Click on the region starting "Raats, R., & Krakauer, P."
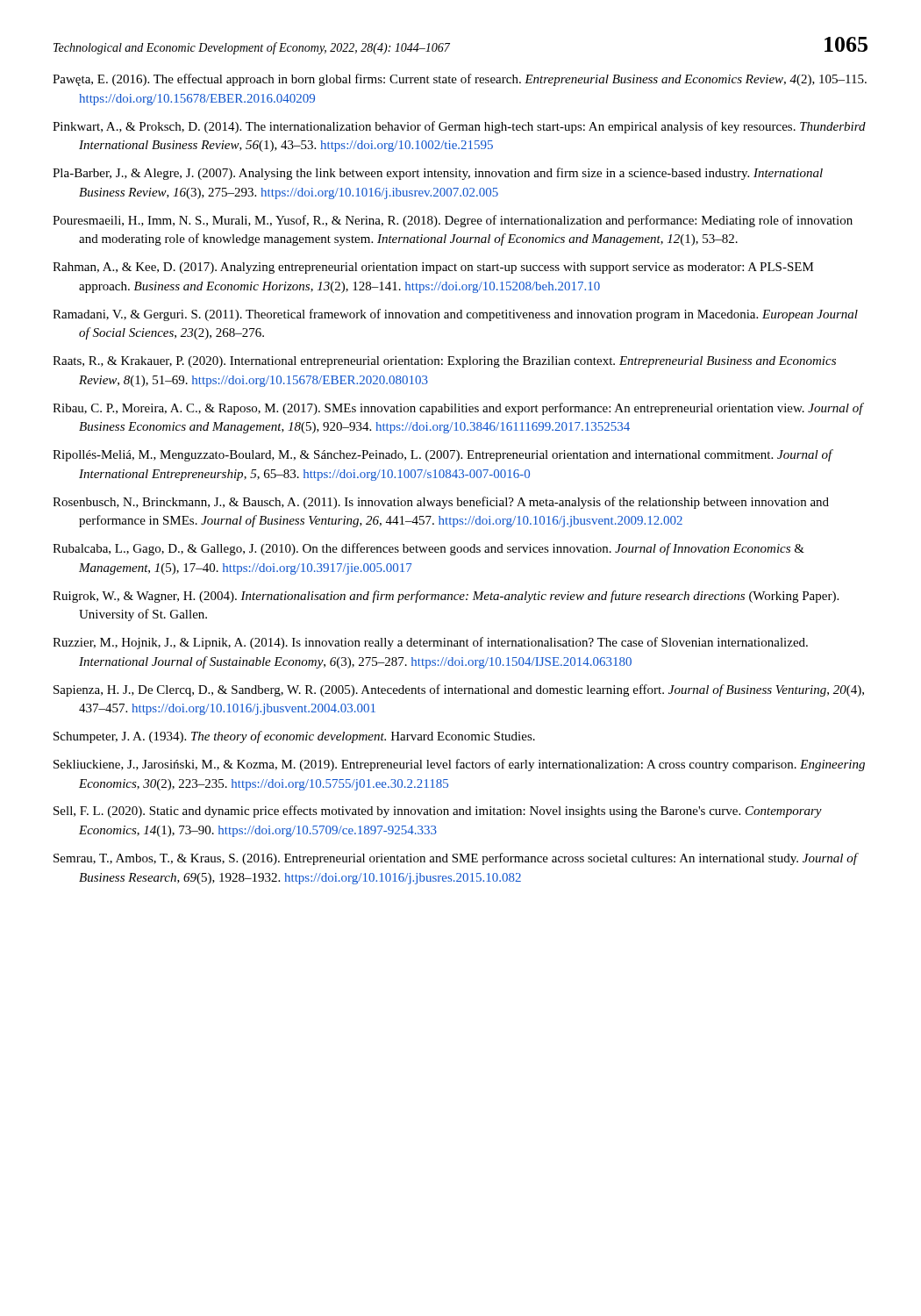 [460, 371]
